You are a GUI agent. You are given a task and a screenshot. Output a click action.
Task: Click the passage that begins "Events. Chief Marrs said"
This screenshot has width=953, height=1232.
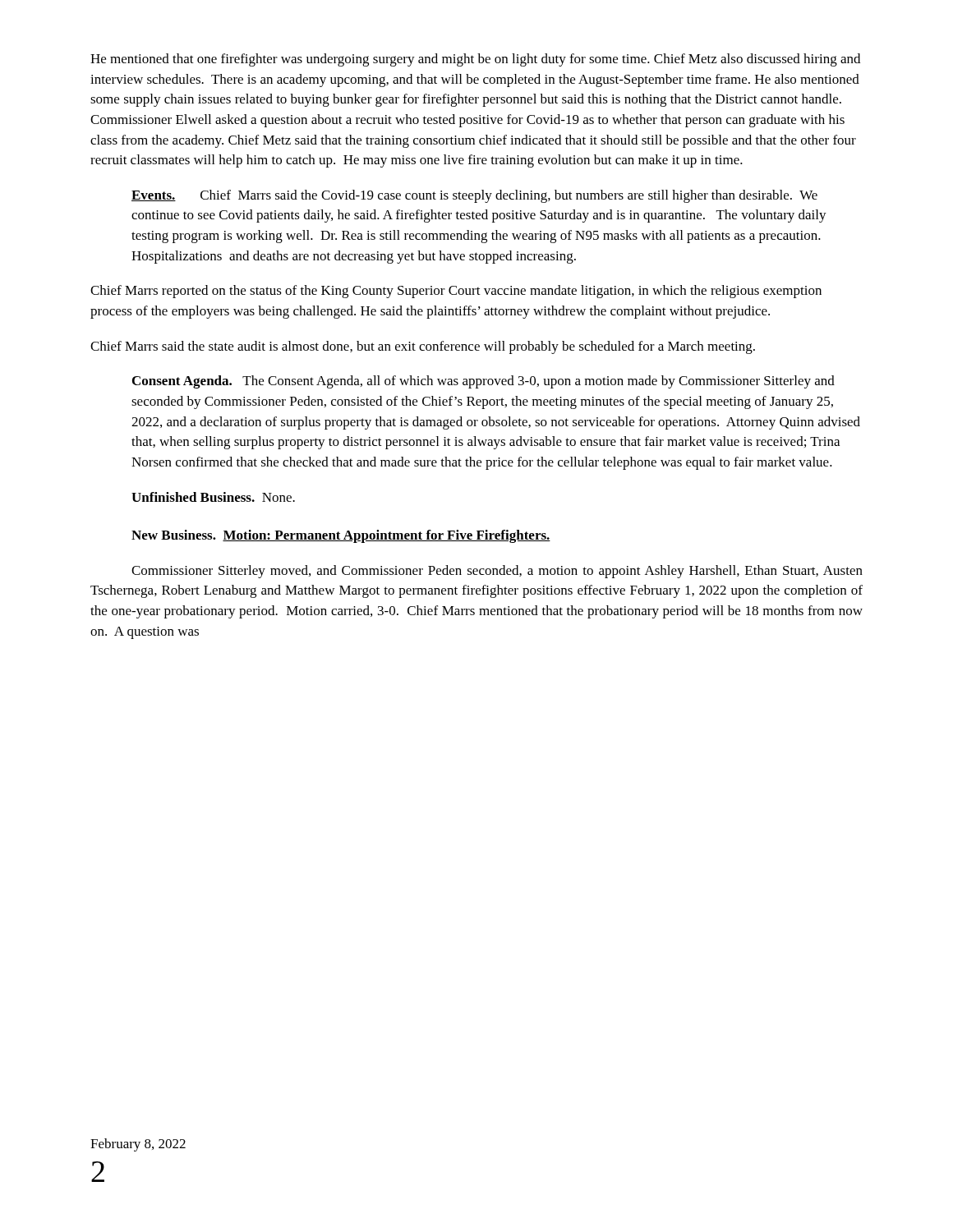[479, 225]
